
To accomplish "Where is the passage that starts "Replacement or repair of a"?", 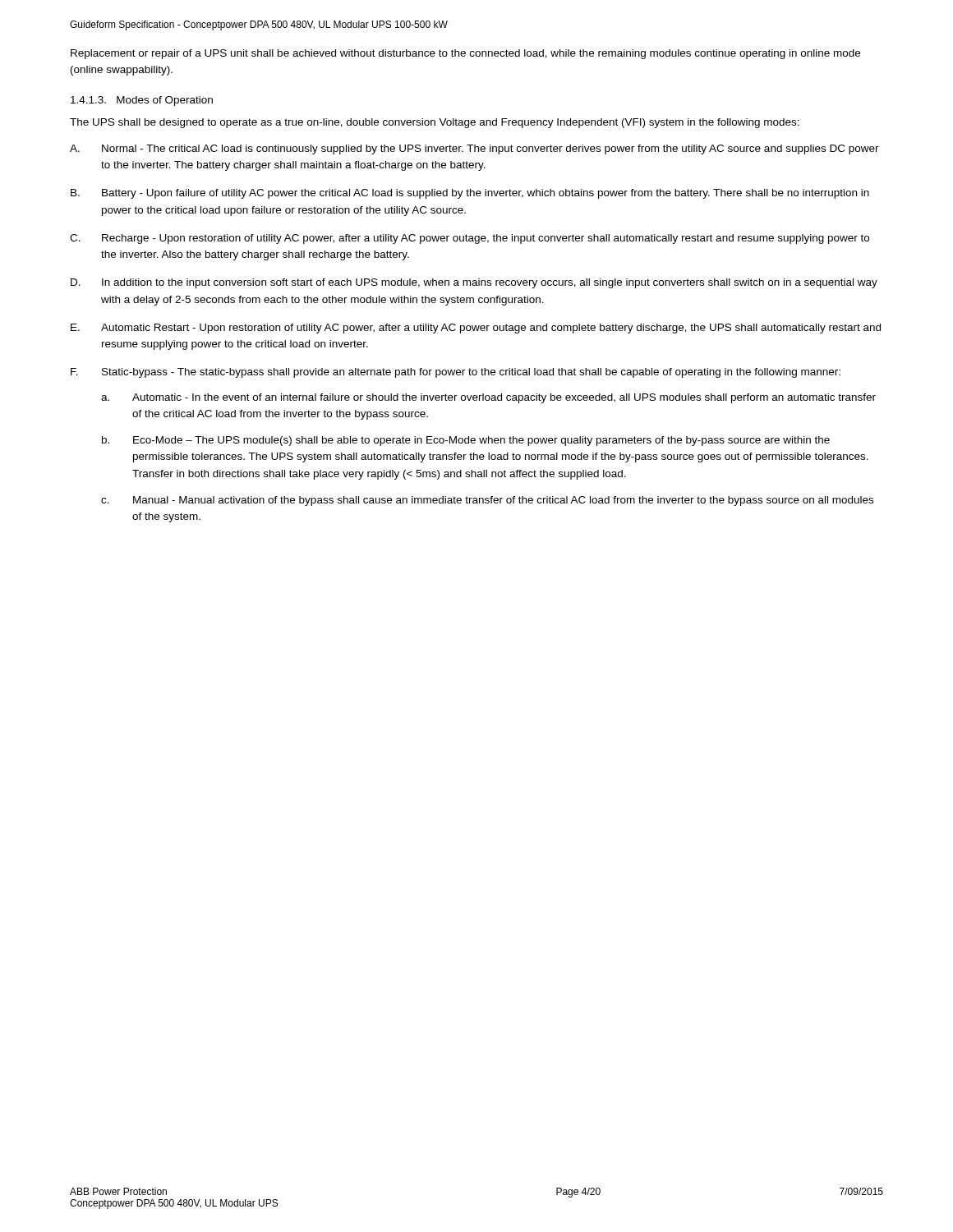I will click(x=465, y=61).
